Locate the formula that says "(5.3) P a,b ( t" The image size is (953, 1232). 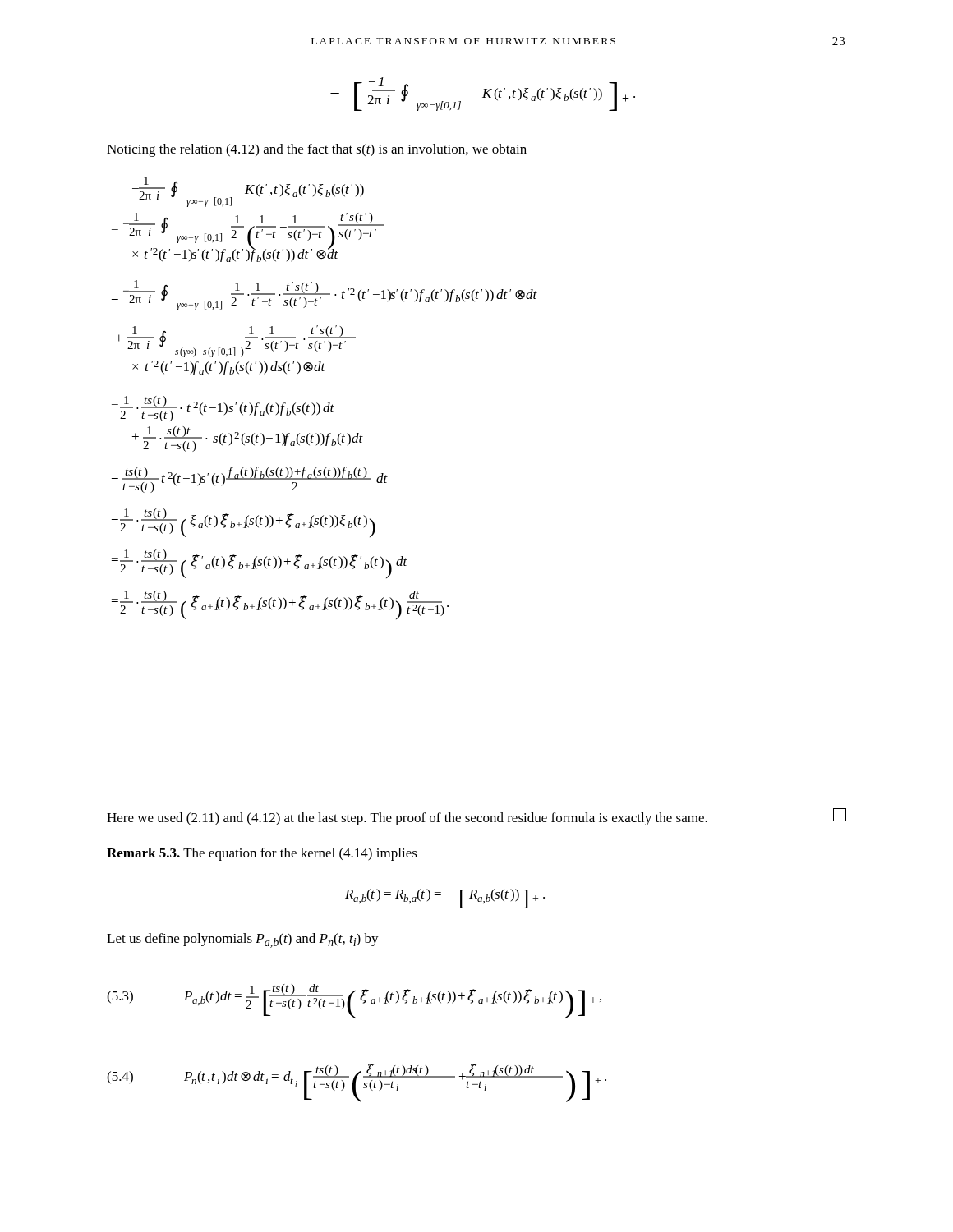476,992
